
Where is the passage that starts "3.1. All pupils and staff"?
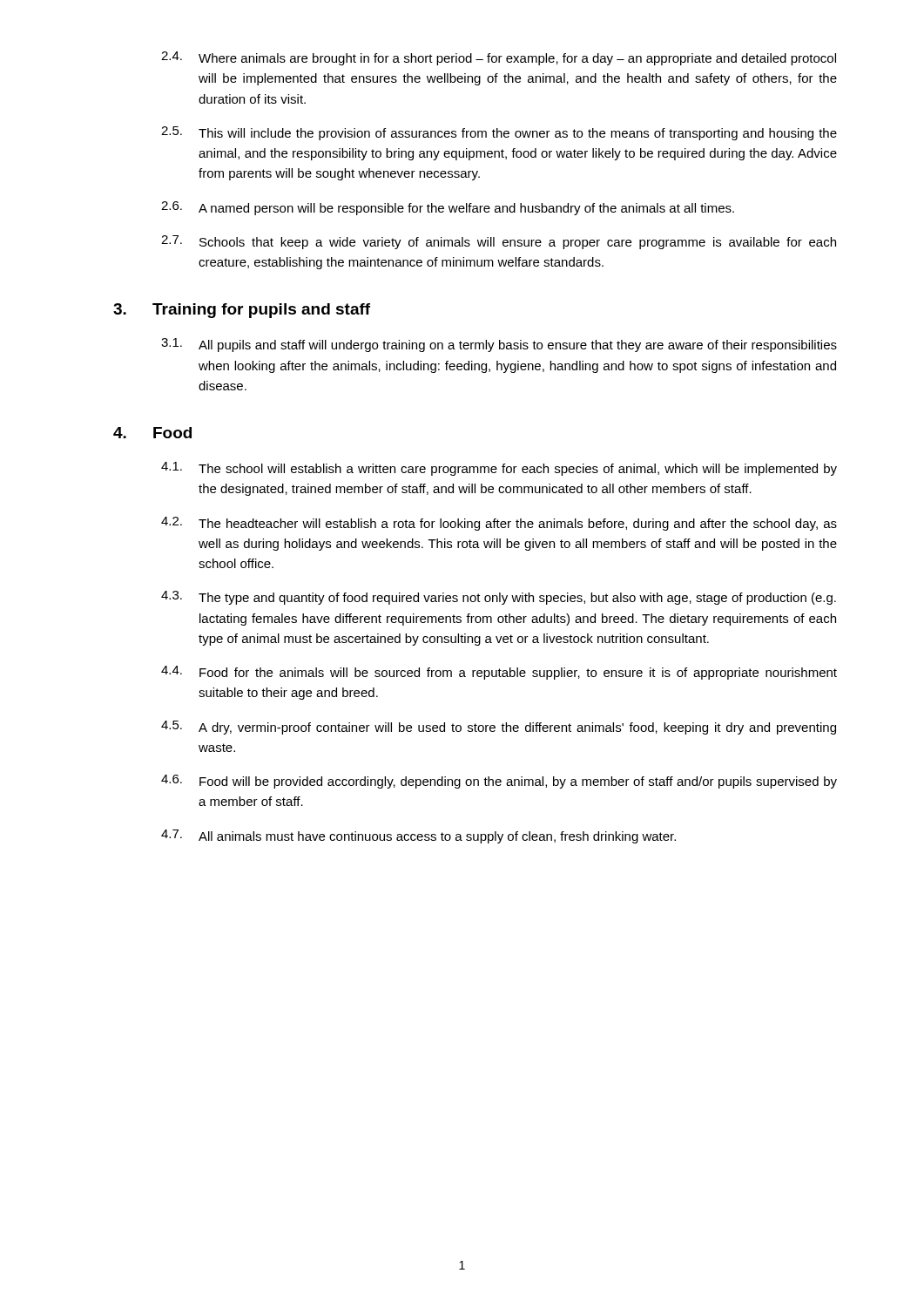tap(475, 365)
